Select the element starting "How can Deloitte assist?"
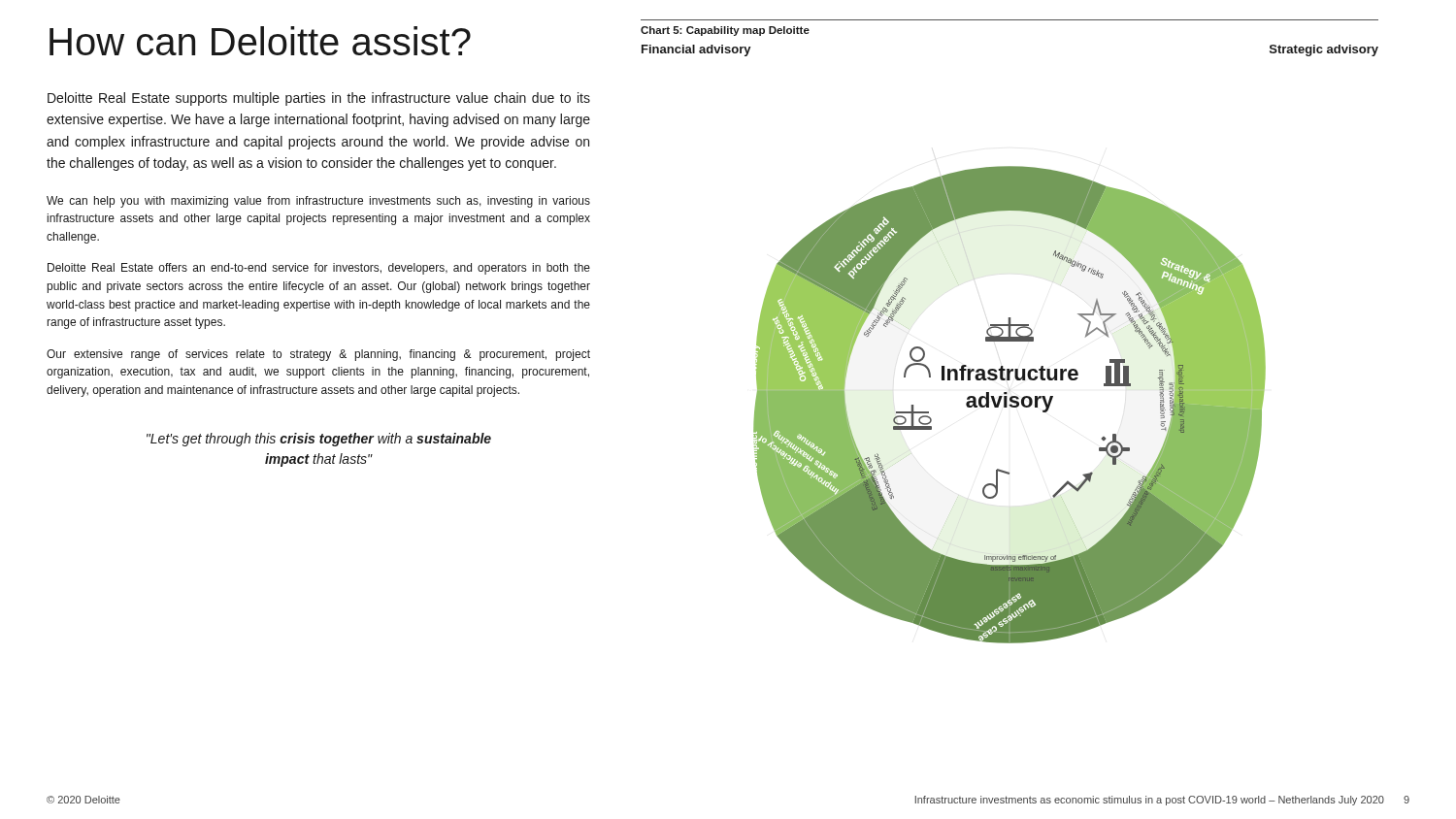 point(318,42)
